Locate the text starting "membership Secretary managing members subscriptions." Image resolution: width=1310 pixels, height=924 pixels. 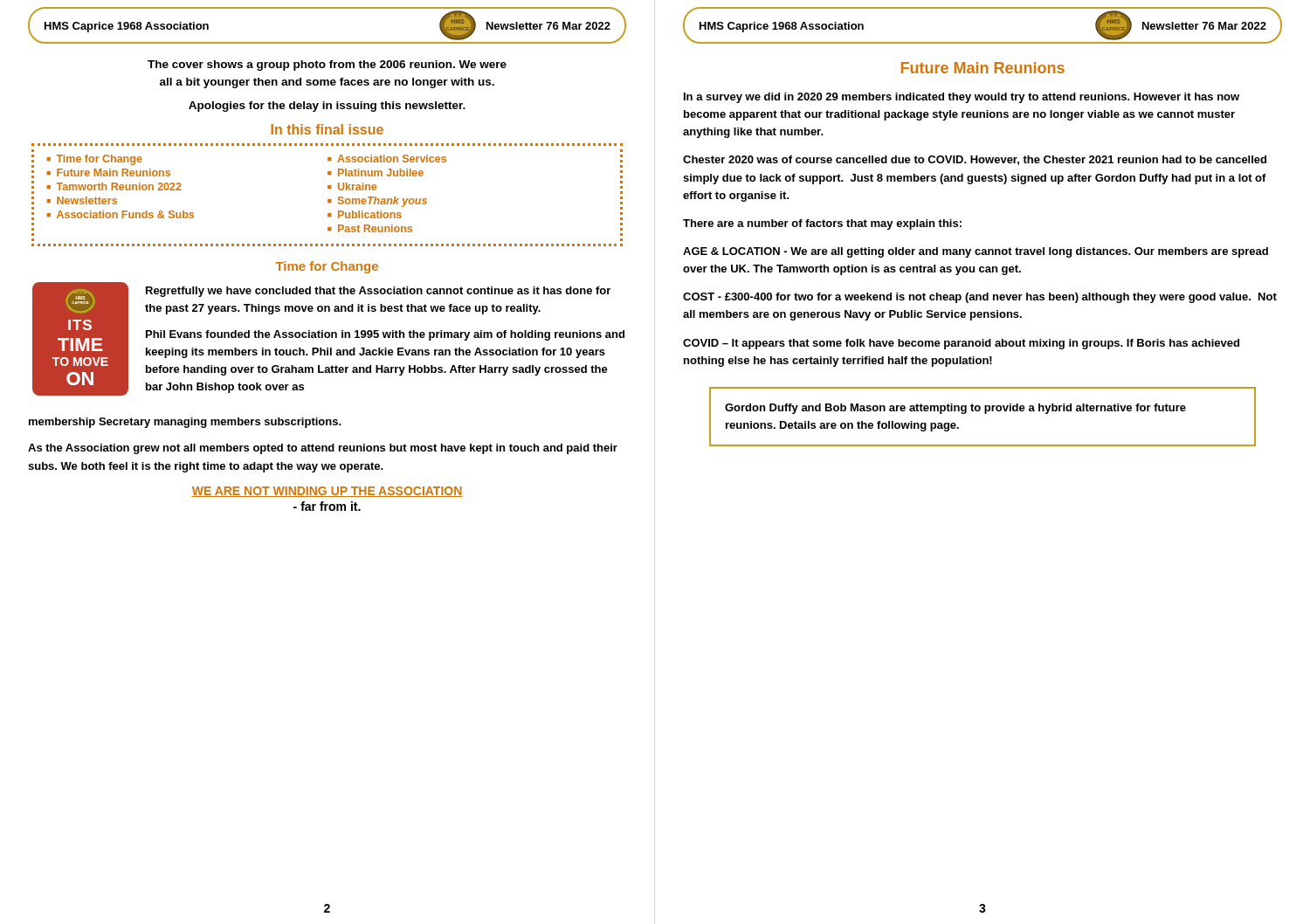(185, 422)
